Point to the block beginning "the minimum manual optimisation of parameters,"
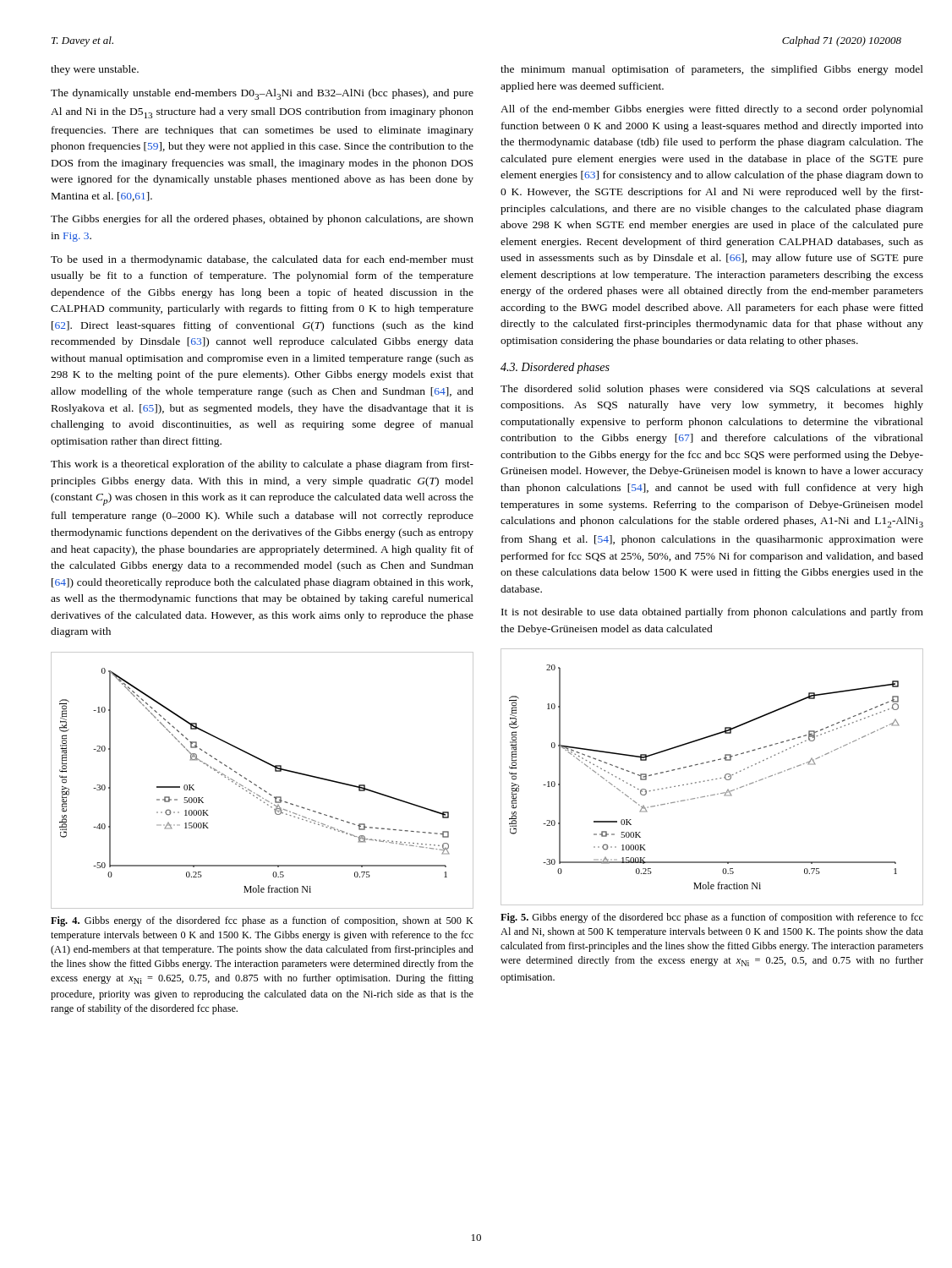The height and width of the screenshot is (1268, 952). (x=712, y=205)
